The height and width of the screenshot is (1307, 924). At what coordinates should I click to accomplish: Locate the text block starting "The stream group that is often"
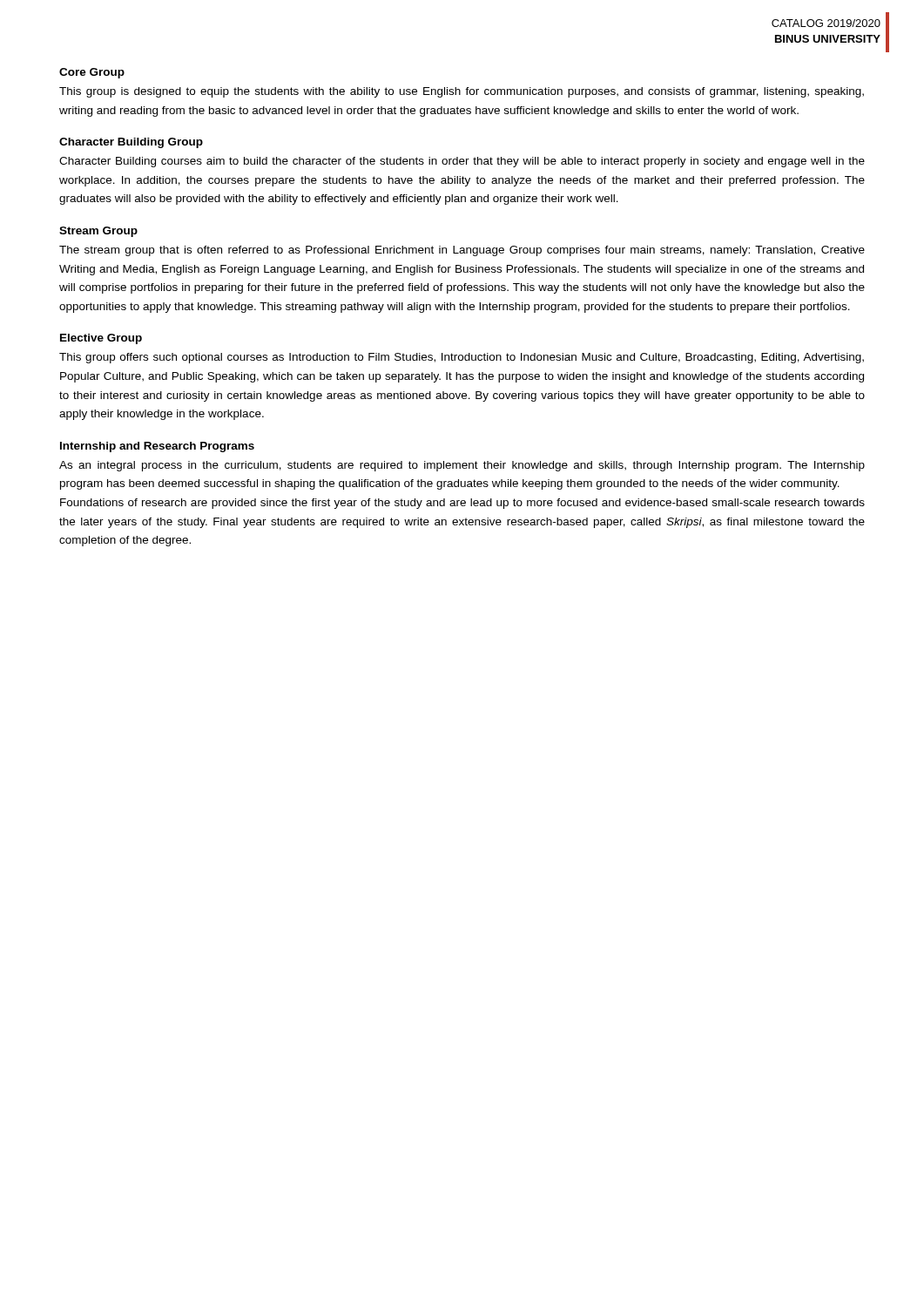[462, 278]
